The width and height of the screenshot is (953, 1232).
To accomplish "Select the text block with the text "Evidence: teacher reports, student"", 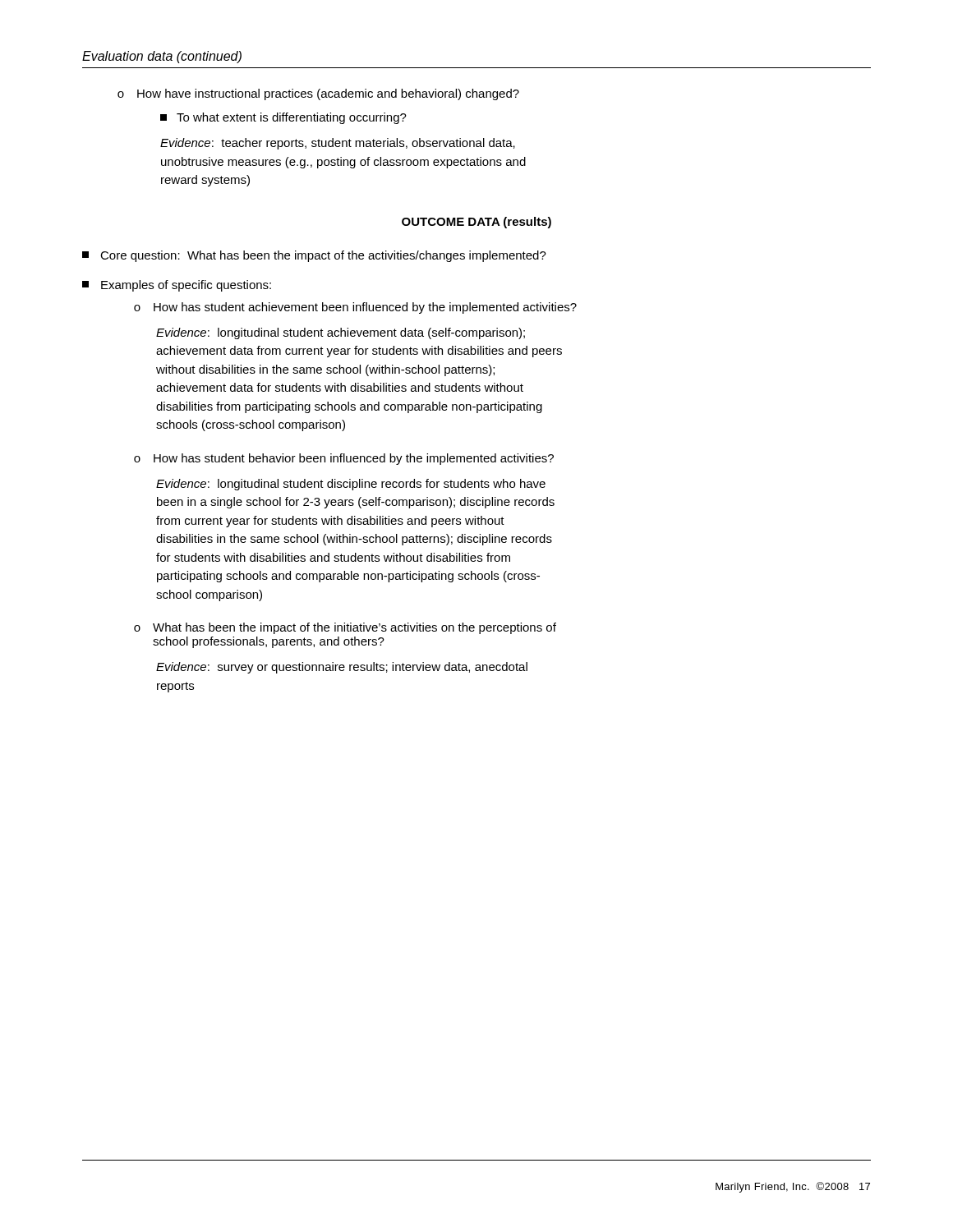I will [x=343, y=161].
